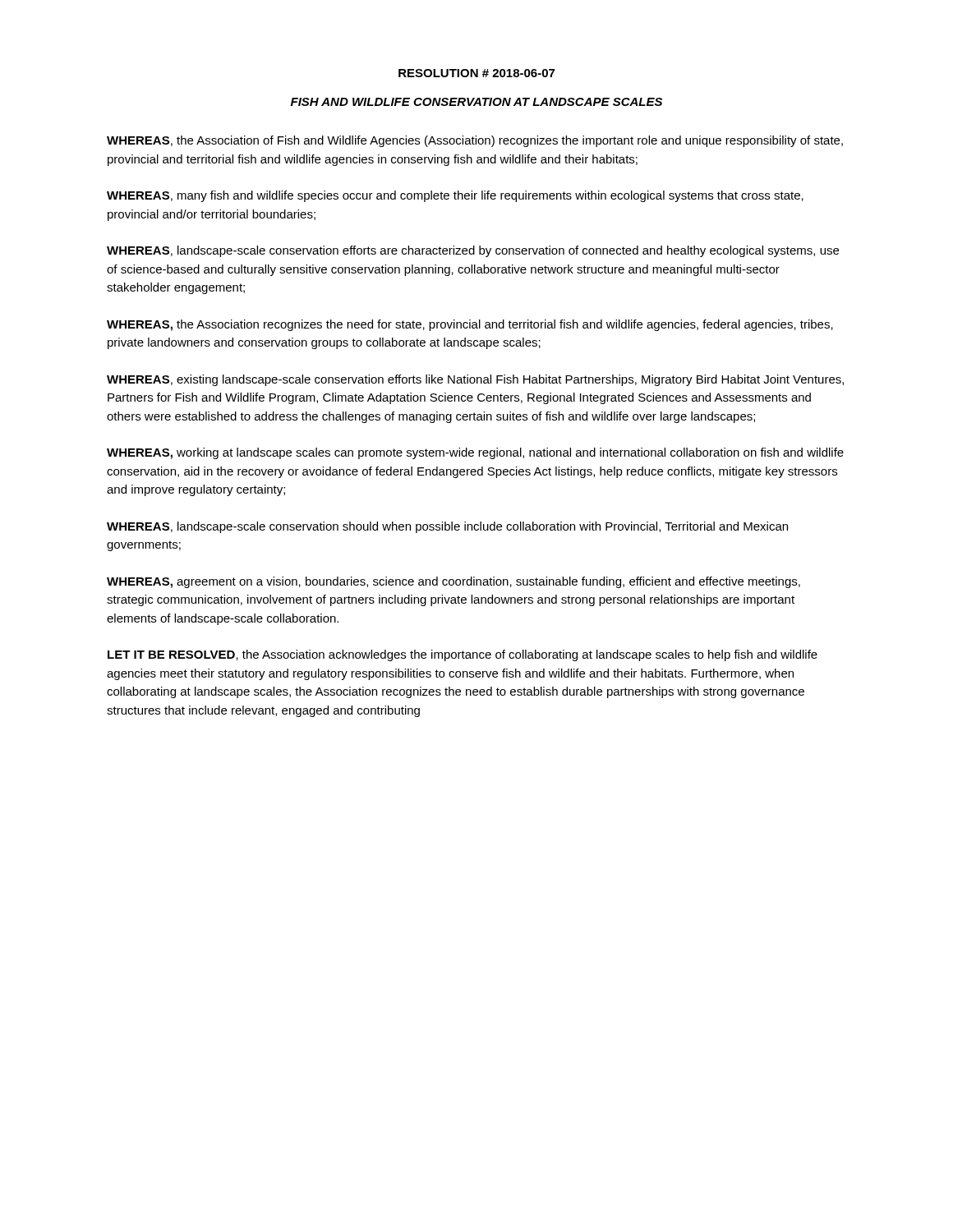Select the region starting "LET IT BE"
This screenshot has height=1232, width=953.
coord(462,682)
